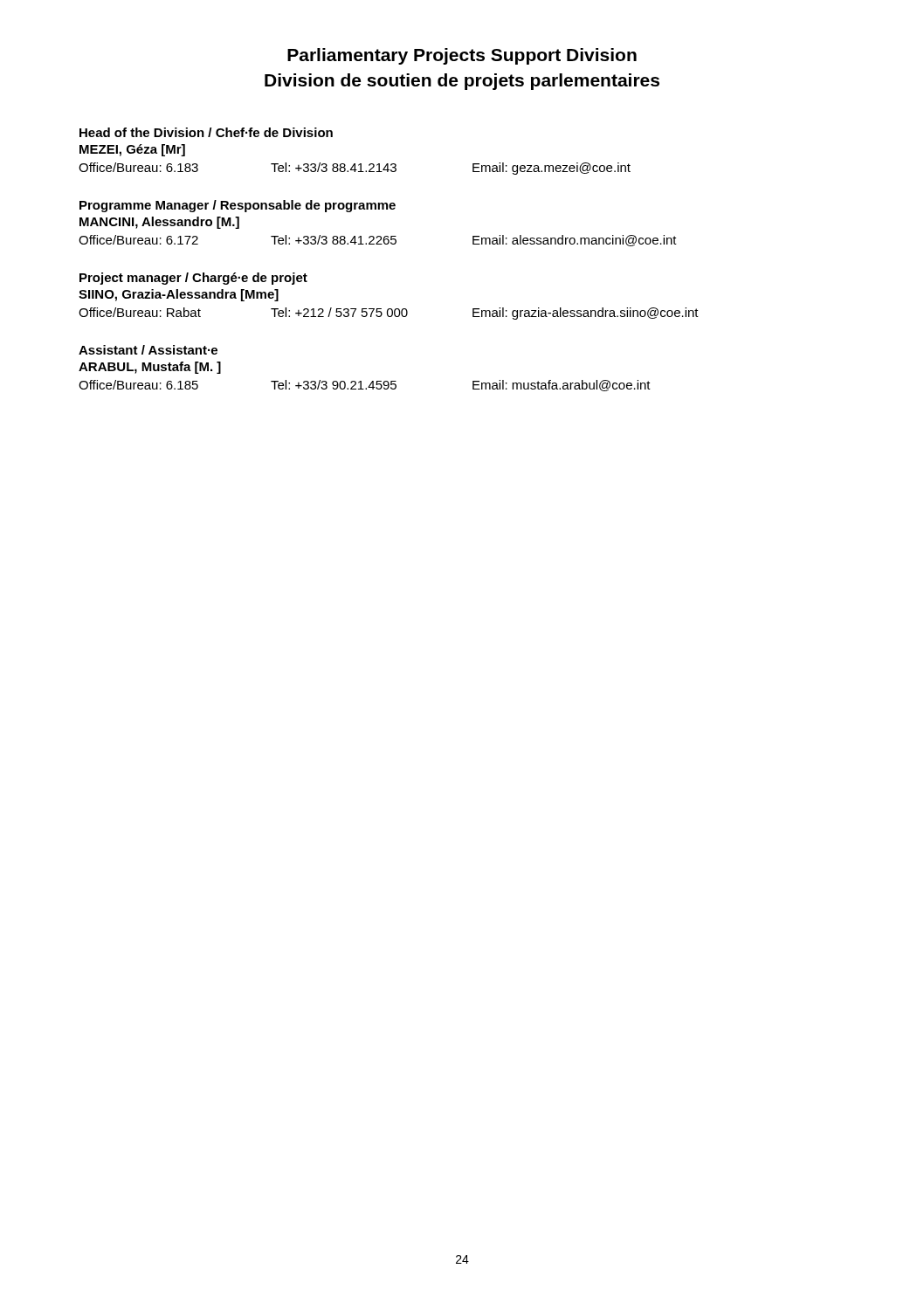Select the text block with the text "Assistant / Assistant·e"
Screen dimensions: 1310x924
(x=148, y=350)
